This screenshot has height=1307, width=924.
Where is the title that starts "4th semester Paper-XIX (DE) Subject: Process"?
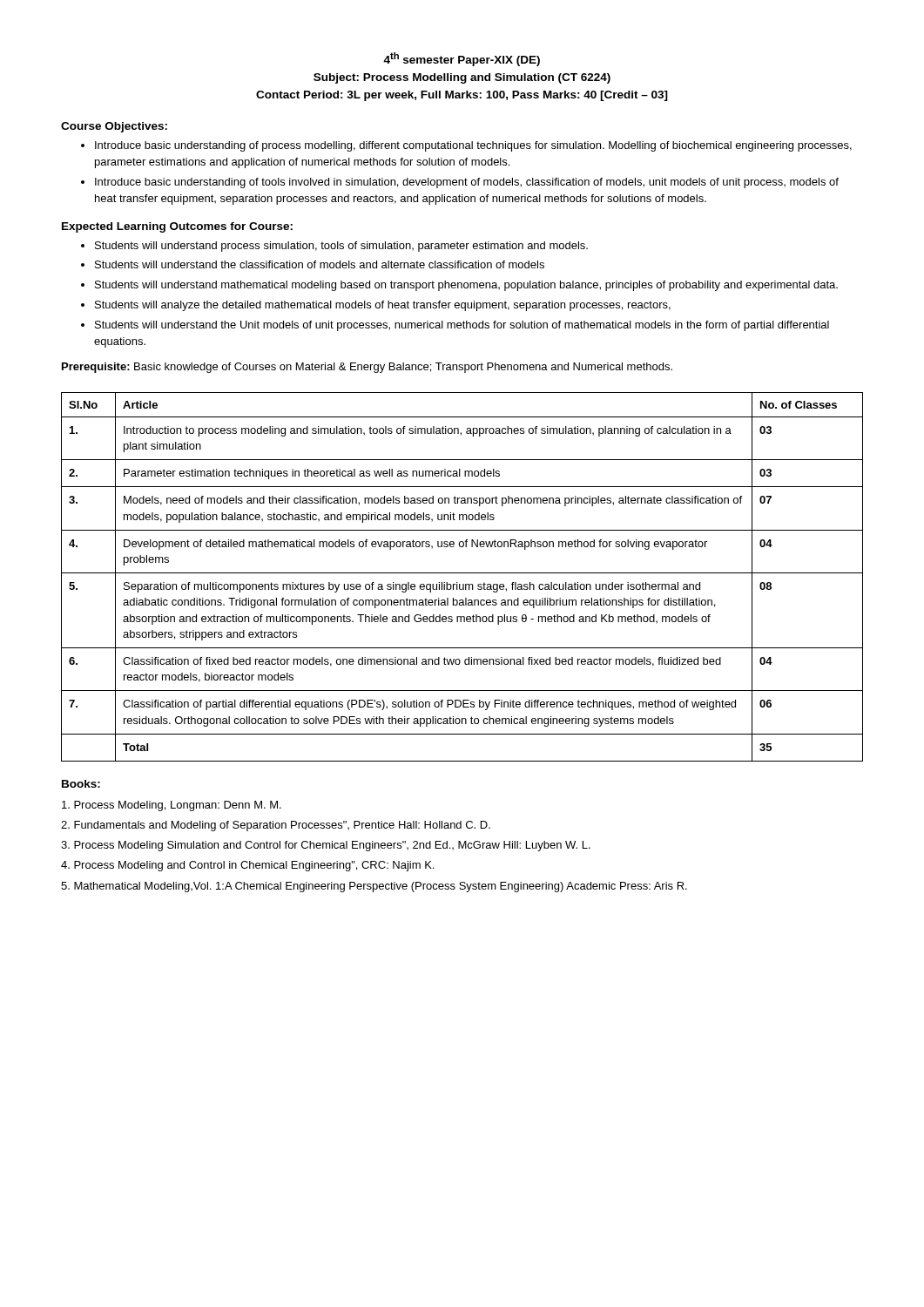pos(462,76)
